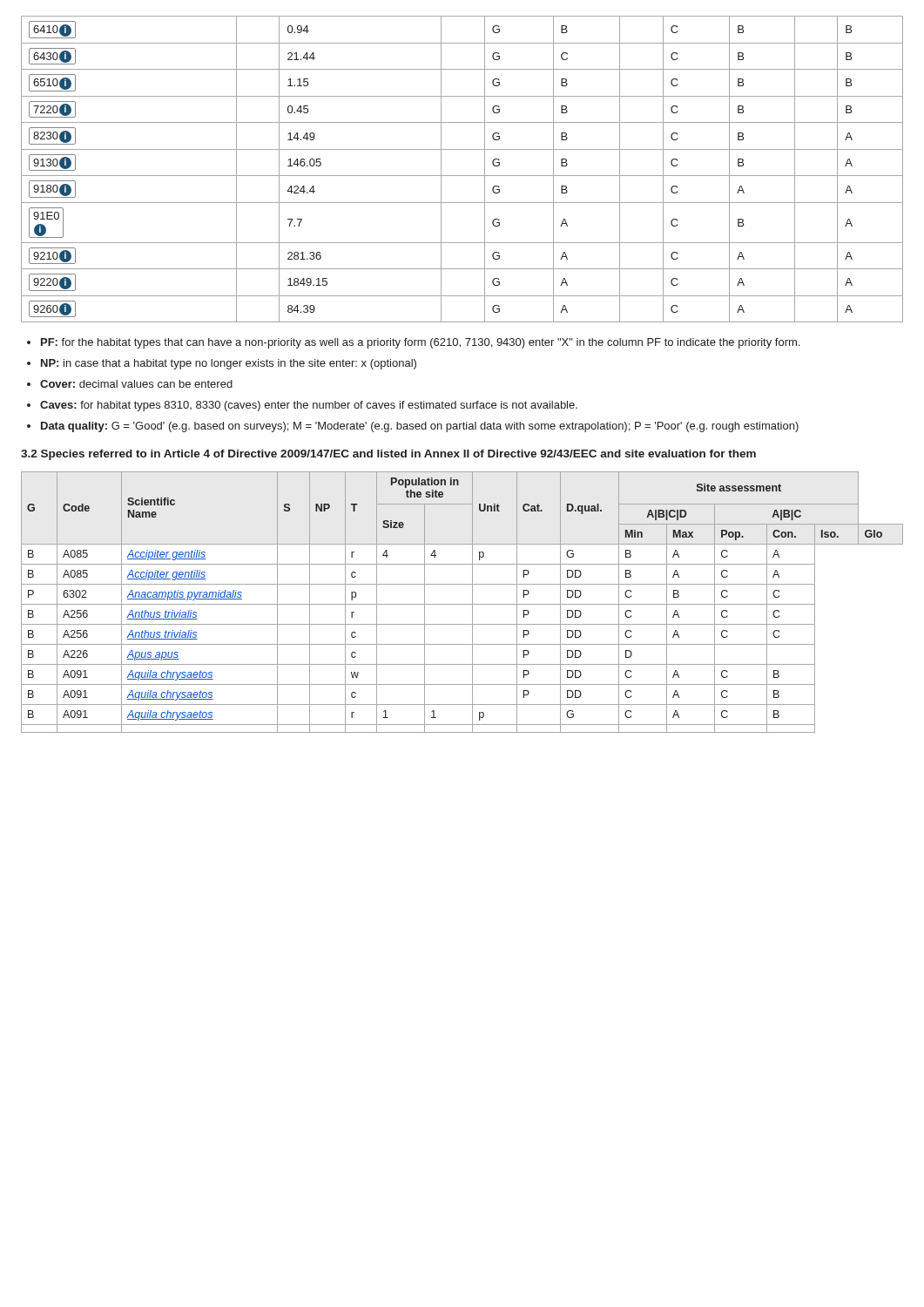Screen dimensions: 1307x924
Task: Select the block starting "NP: in case that a"
Action: (x=229, y=363)
